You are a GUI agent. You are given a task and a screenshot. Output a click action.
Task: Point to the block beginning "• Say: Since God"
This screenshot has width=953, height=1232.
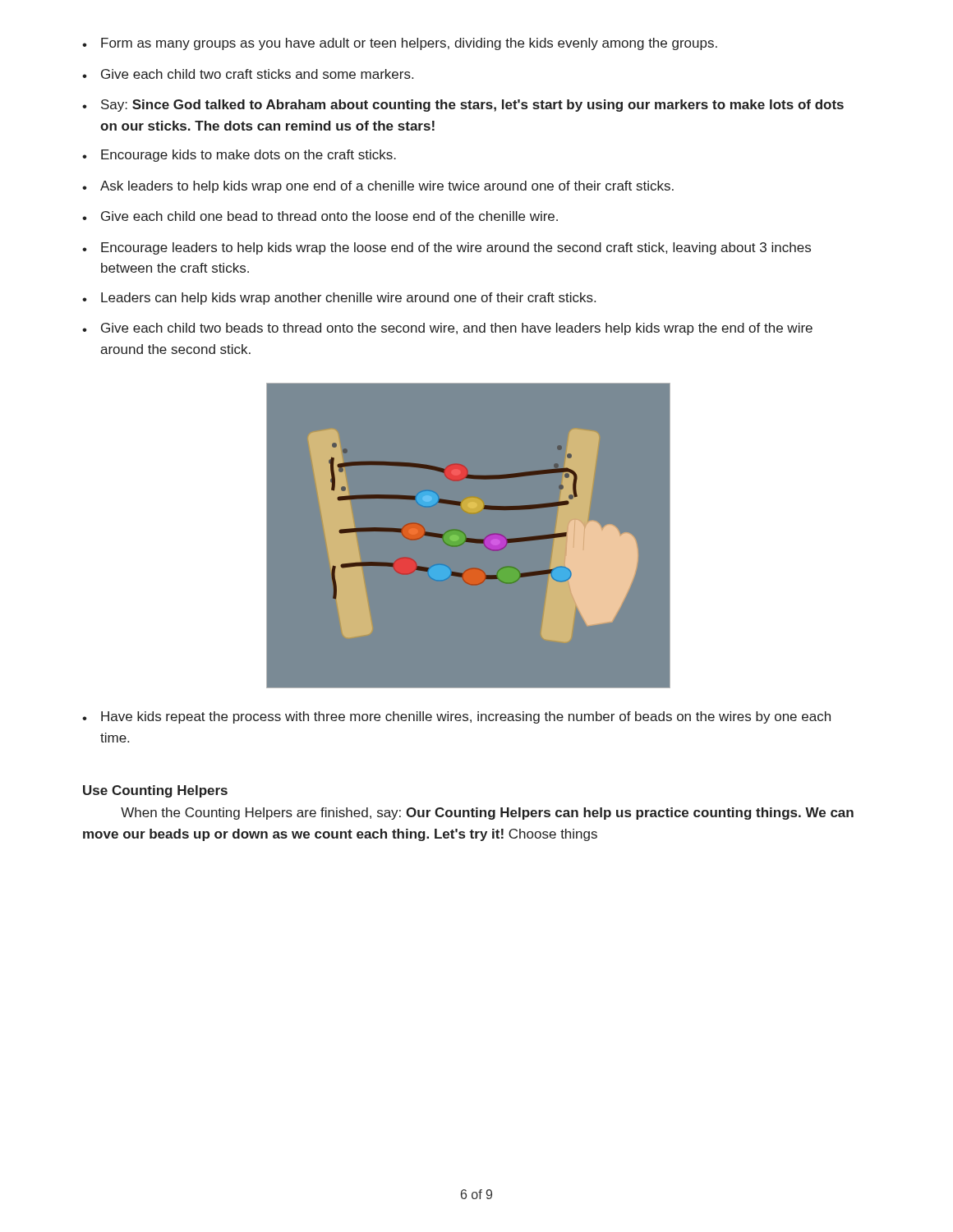(468, 115)
